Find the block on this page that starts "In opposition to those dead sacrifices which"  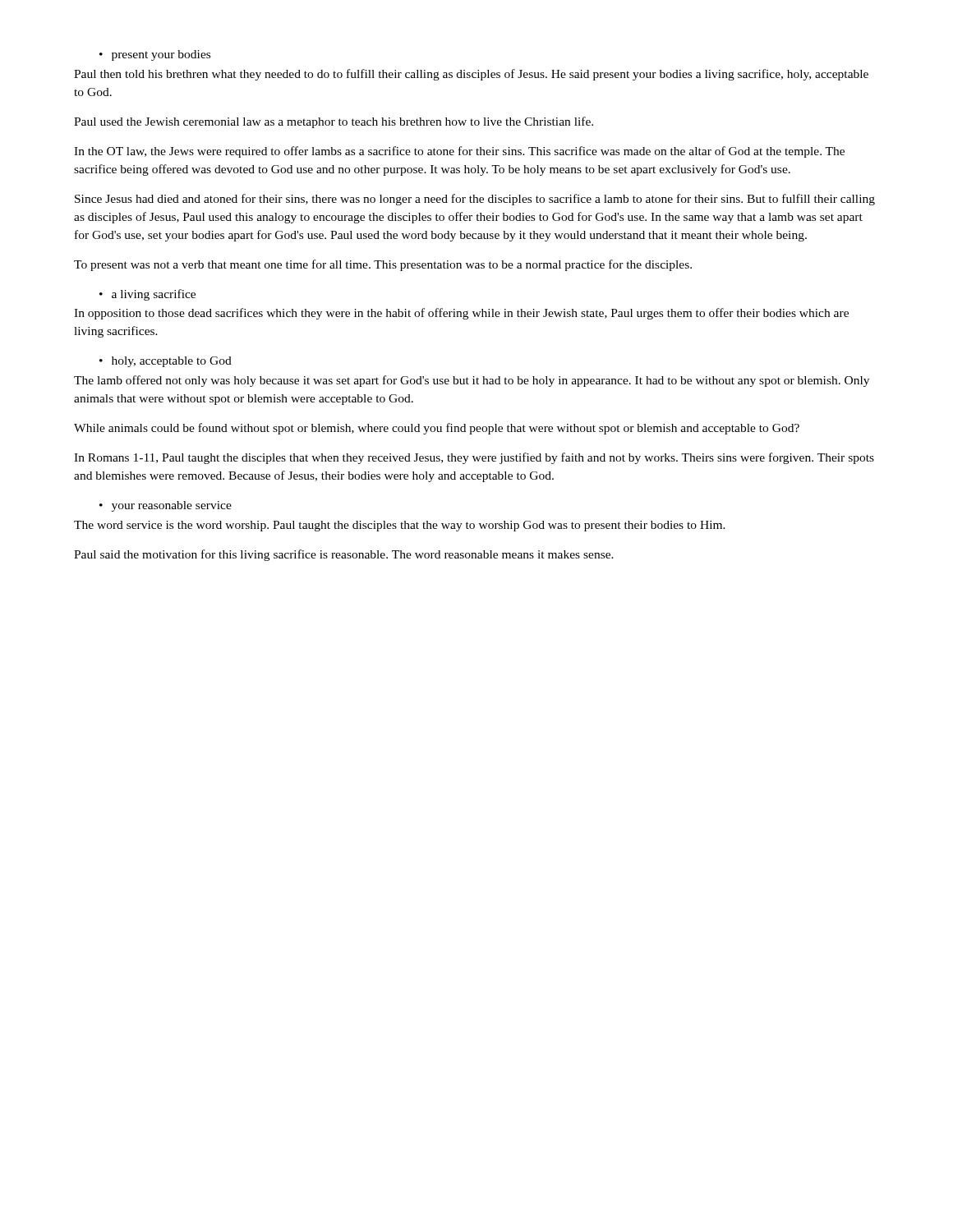462,322
